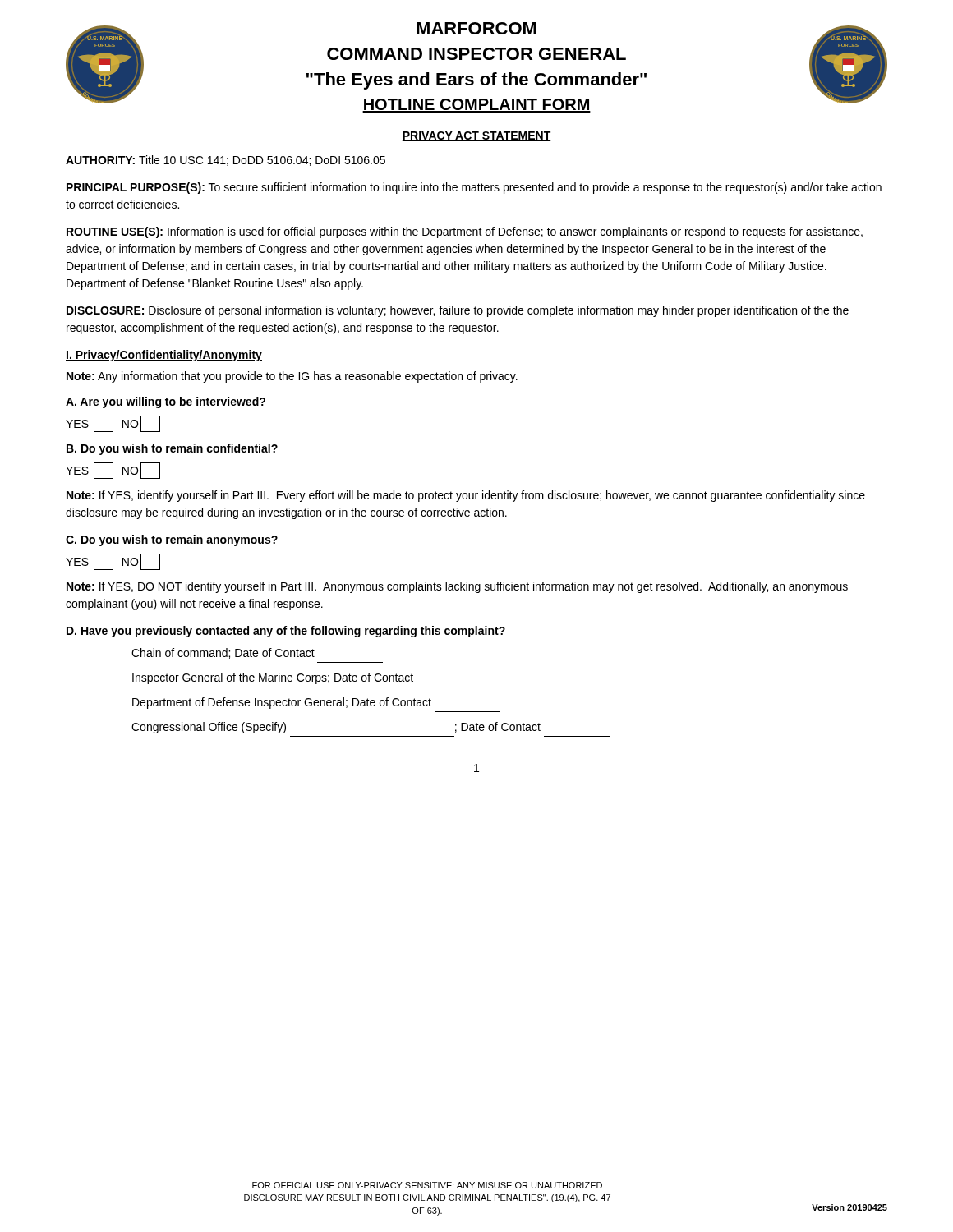Viewport: 953px width, 1232px height.
Task: Find the list item that says "Inspector General of the Marine"
Action: [273, 678]
